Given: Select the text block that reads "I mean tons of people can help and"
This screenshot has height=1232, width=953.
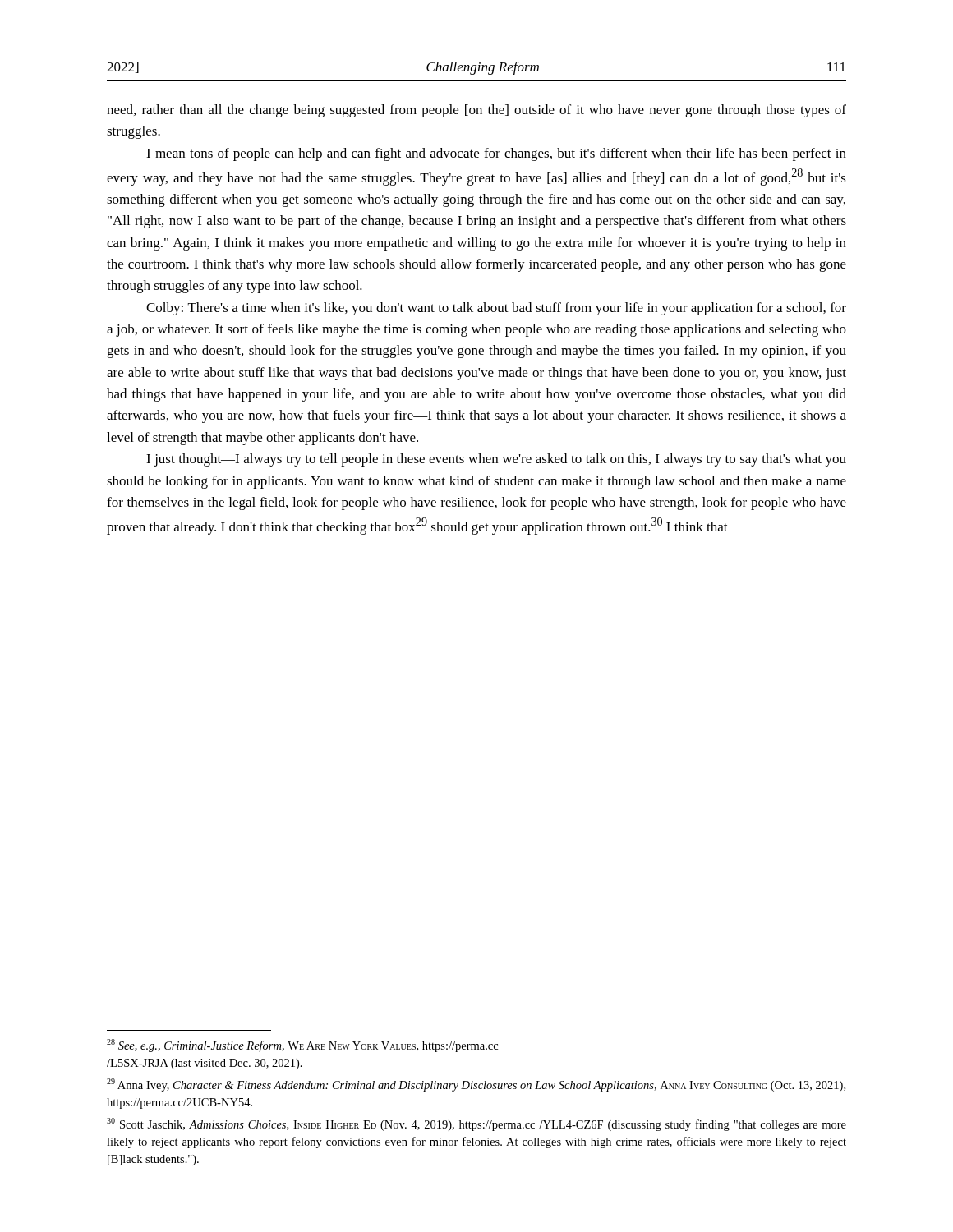Looking at the screenshot, I should [476, 219].
